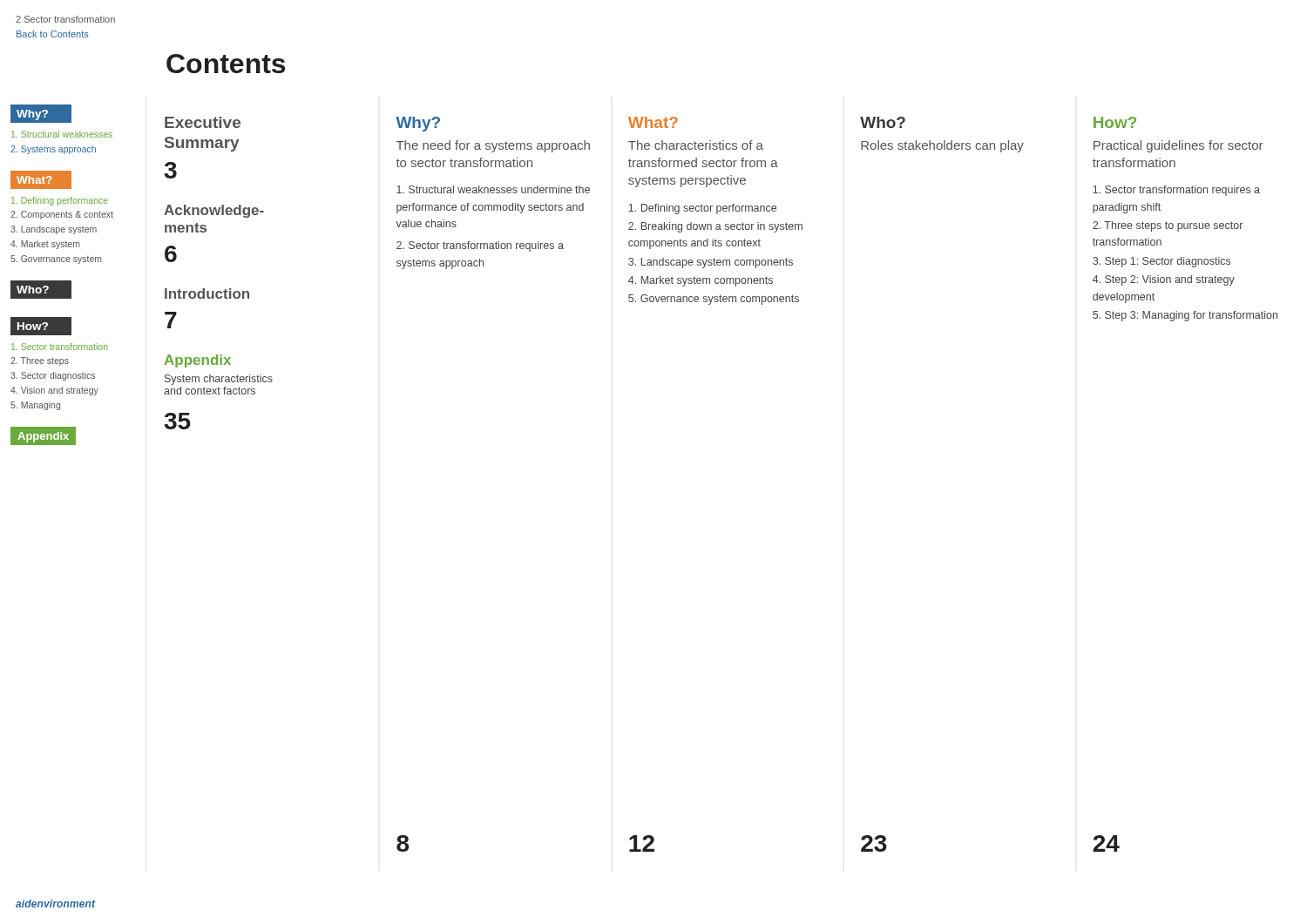Locate the table with the text "Why? The need for"

[x=496, y=484]
